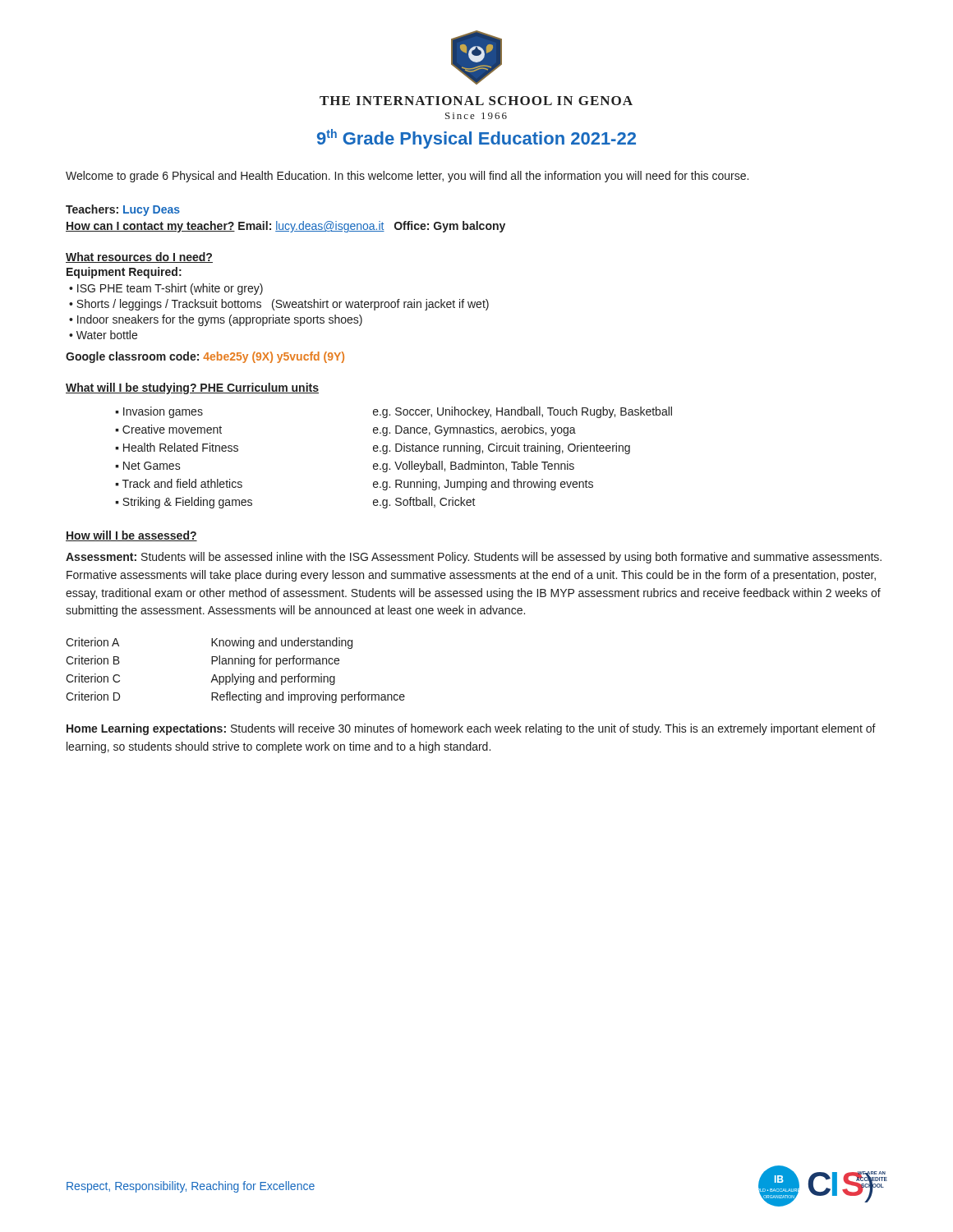Viewport: 953px width, 1232px height.
Task: Click on the table containing "Criterion B"
Action: pos(476,669)
